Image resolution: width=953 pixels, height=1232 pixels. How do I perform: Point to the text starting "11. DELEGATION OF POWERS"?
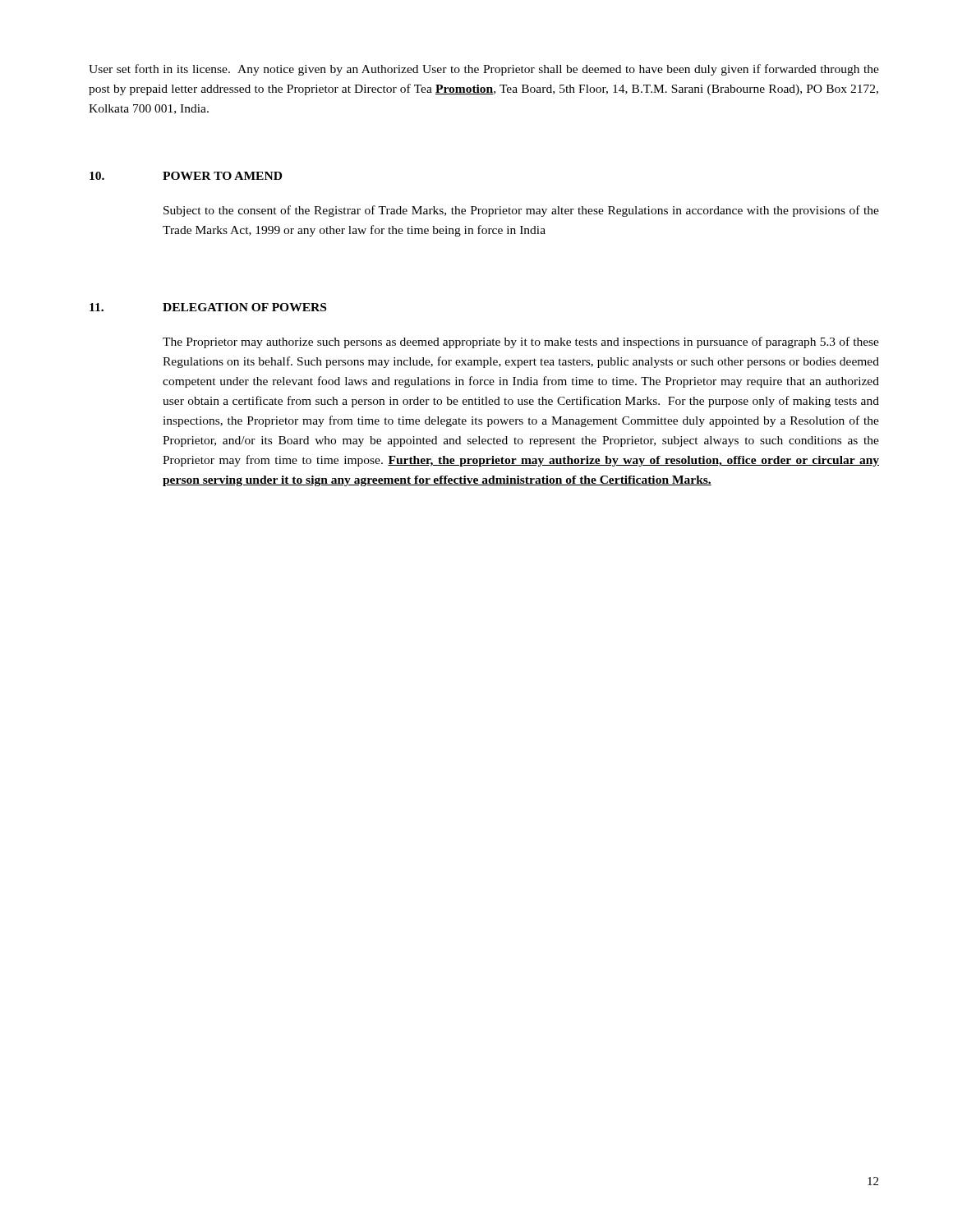pos(208,307)
